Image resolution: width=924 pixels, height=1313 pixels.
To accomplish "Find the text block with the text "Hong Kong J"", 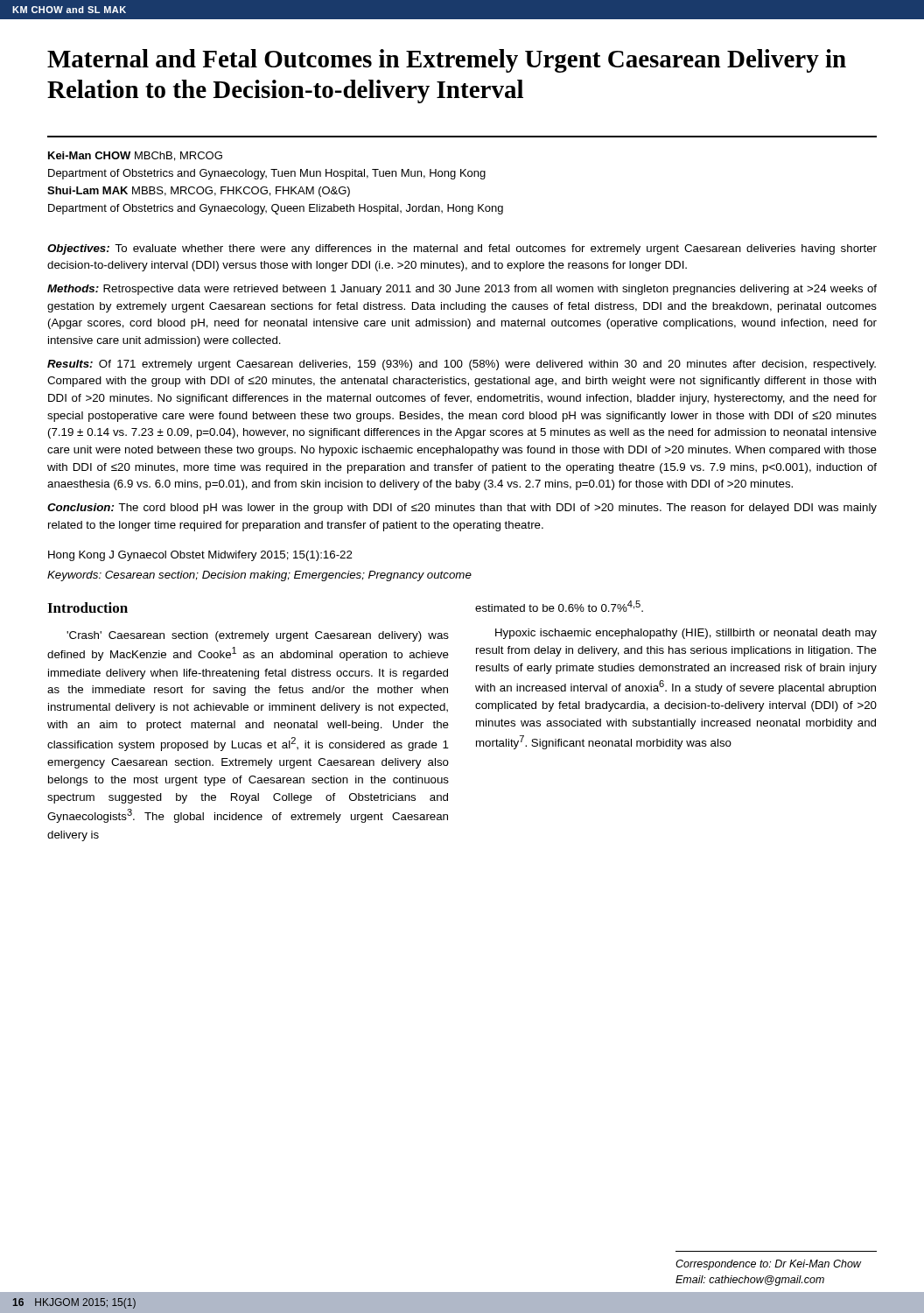I will pyautogui.click(x=200, y=555).
